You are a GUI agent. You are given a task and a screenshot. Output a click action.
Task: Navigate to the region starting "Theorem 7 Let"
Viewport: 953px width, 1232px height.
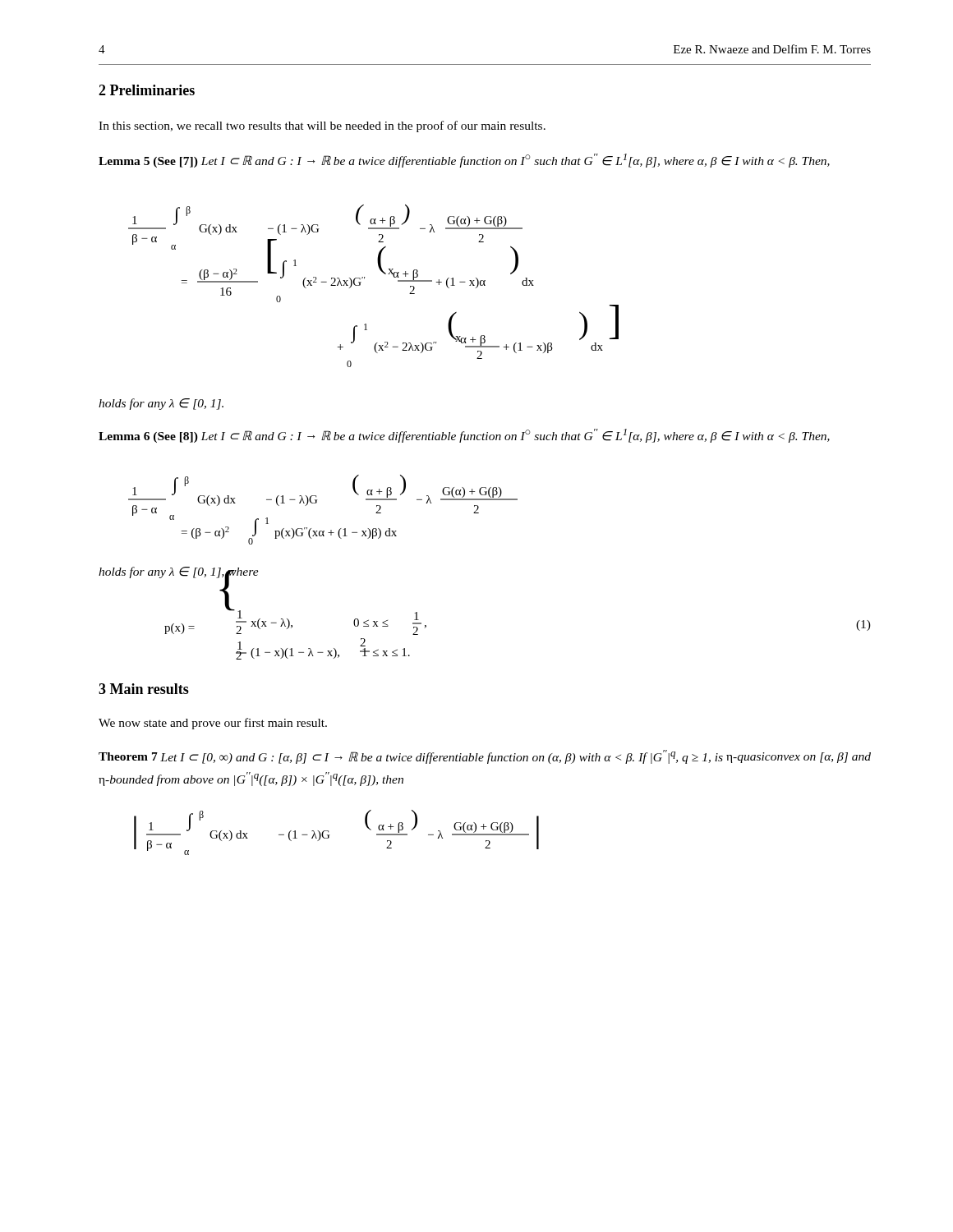coord(485,766)
